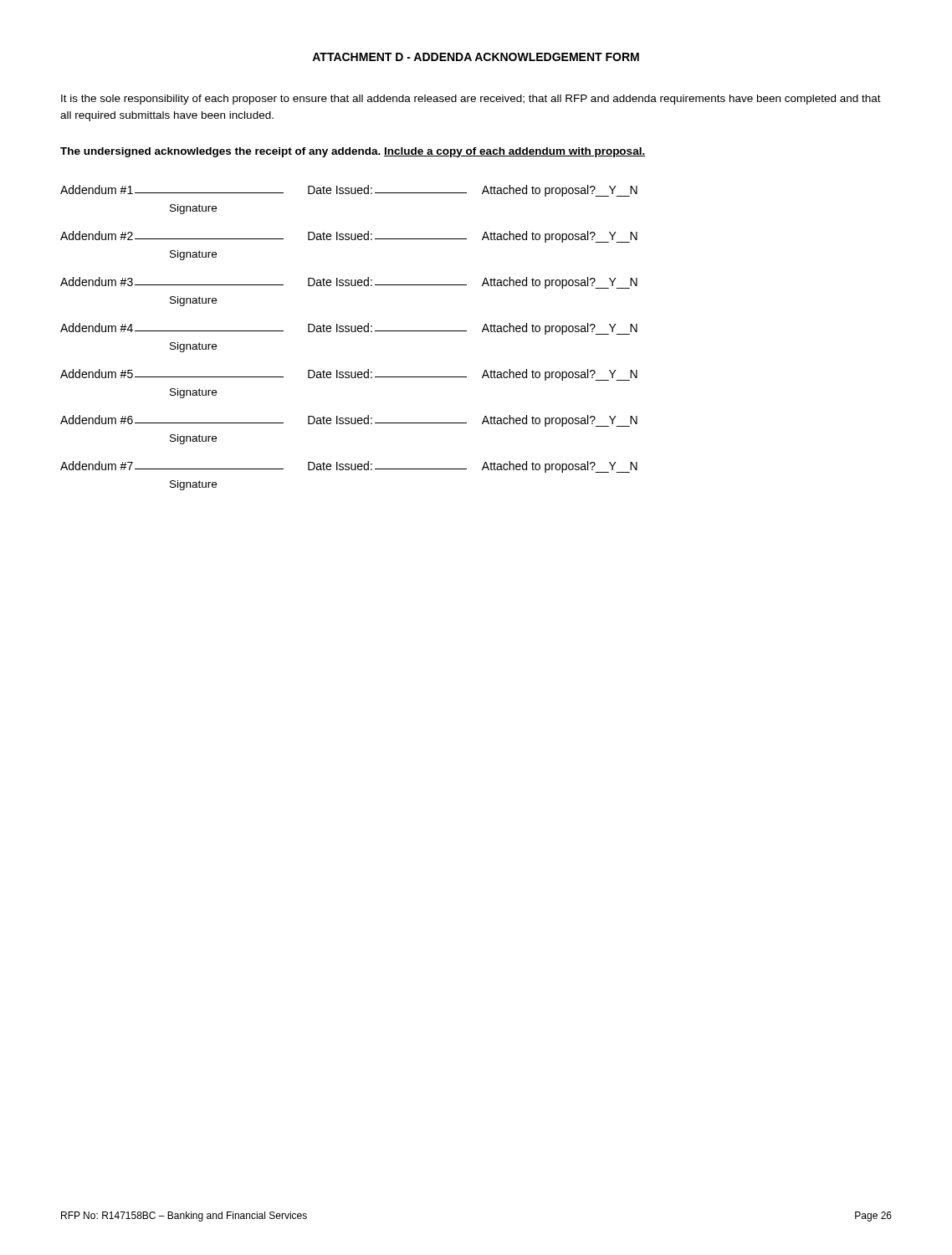Select the block starting "The undersigned acknowledges the"

(353, 151)
